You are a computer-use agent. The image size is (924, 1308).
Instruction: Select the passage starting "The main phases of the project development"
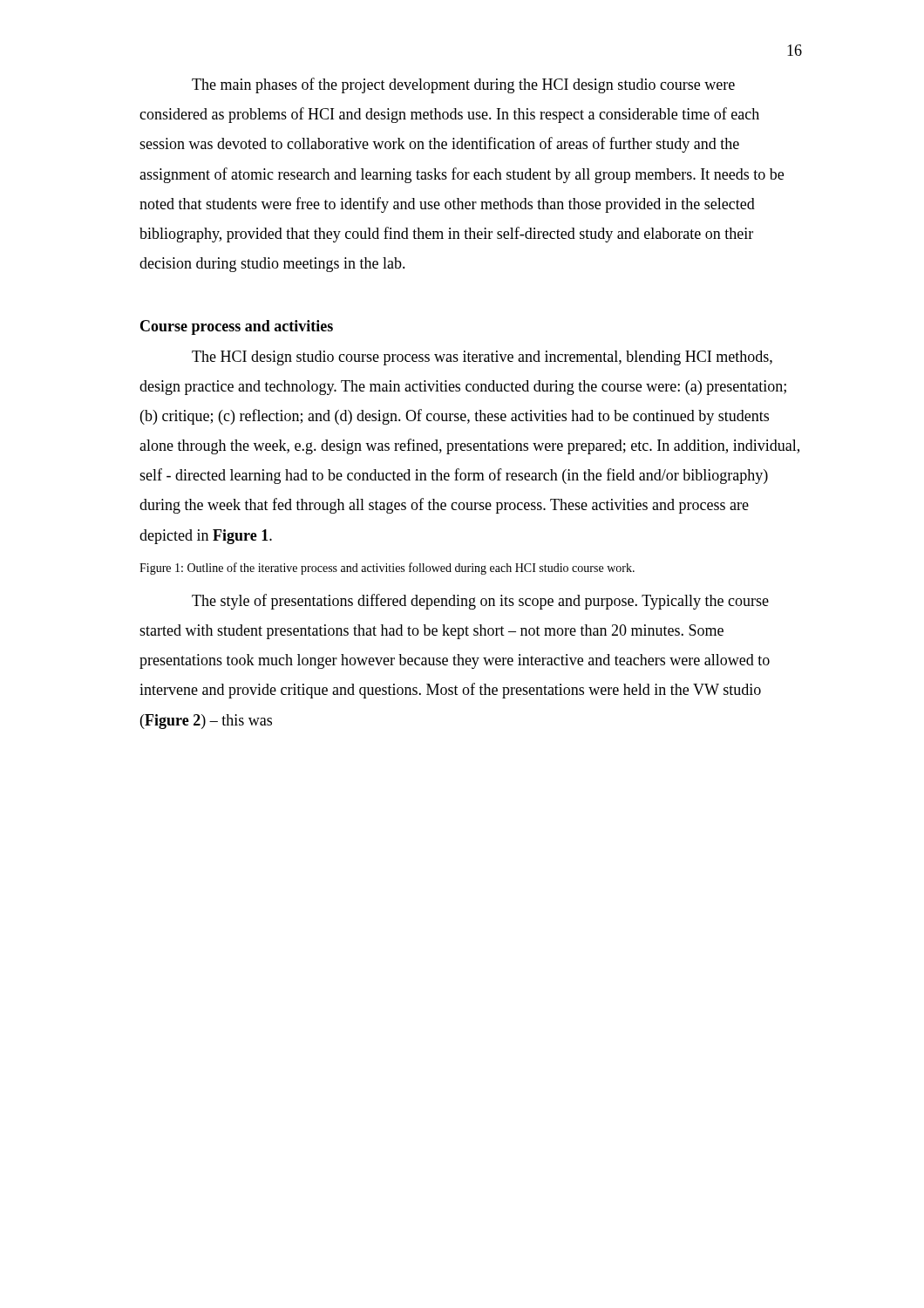(x=471, y=174)
